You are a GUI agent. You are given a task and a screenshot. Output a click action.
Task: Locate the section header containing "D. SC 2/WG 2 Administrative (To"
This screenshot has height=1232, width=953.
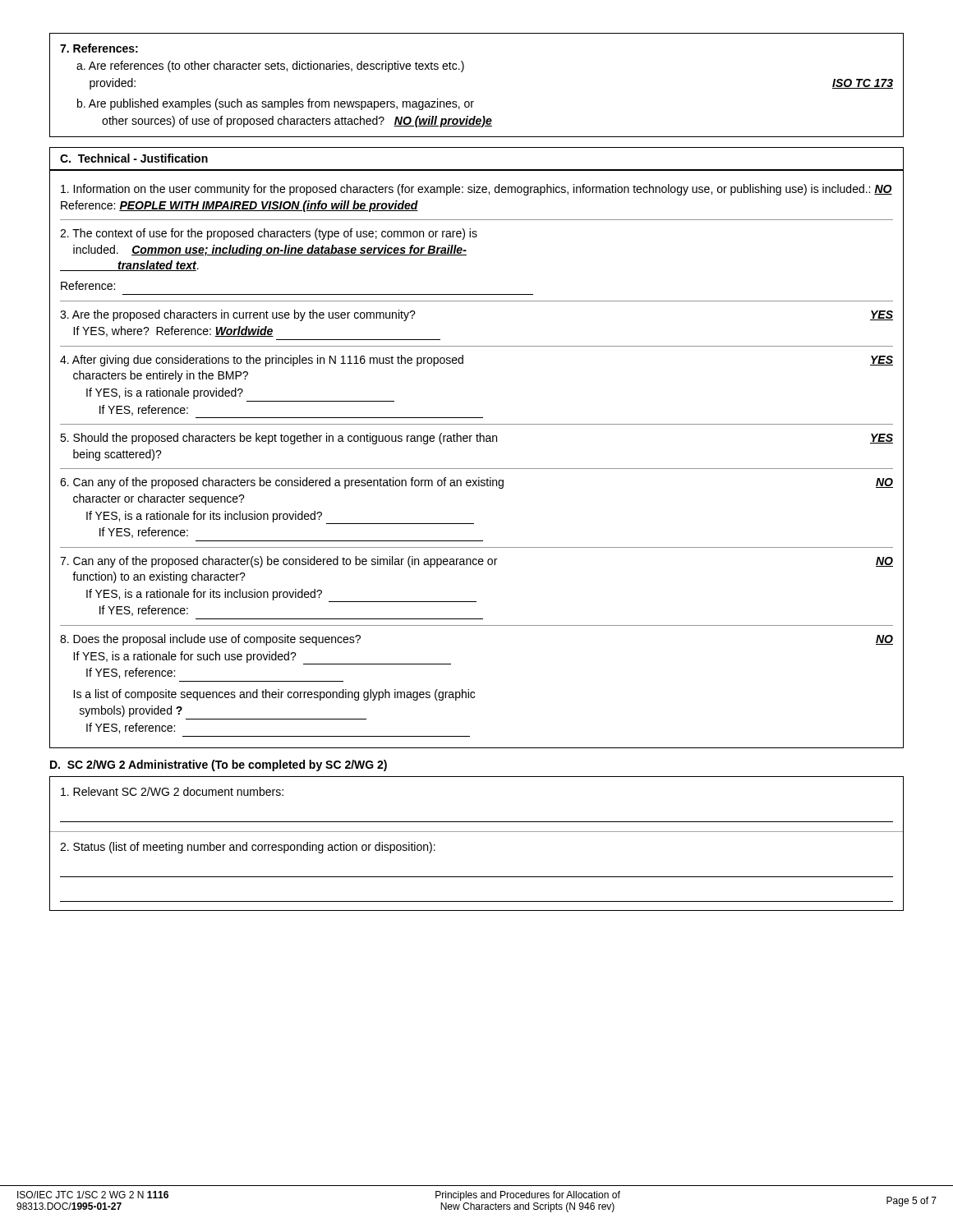(218, 764)
